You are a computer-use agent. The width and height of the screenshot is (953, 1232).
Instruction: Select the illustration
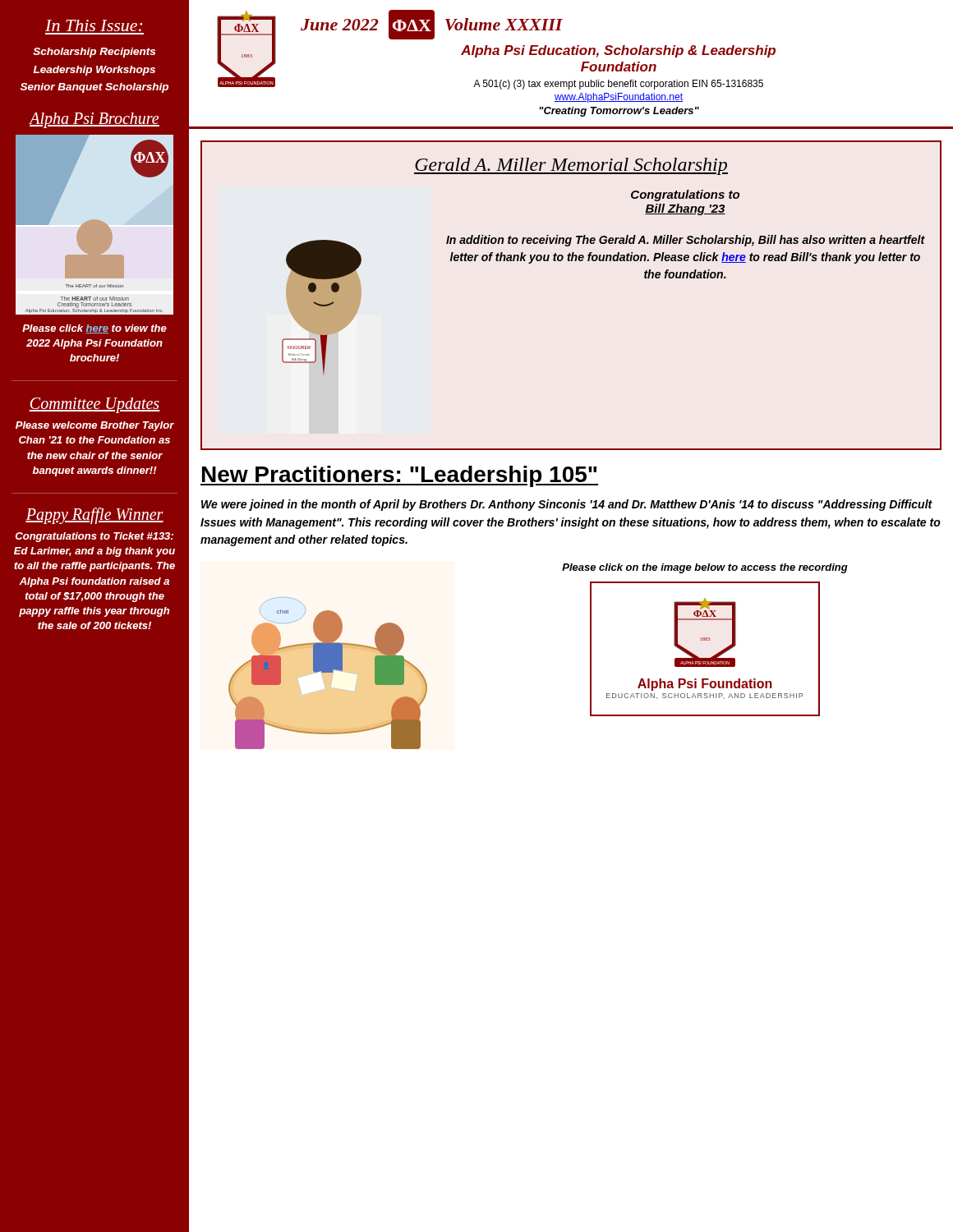pos(328,655)
